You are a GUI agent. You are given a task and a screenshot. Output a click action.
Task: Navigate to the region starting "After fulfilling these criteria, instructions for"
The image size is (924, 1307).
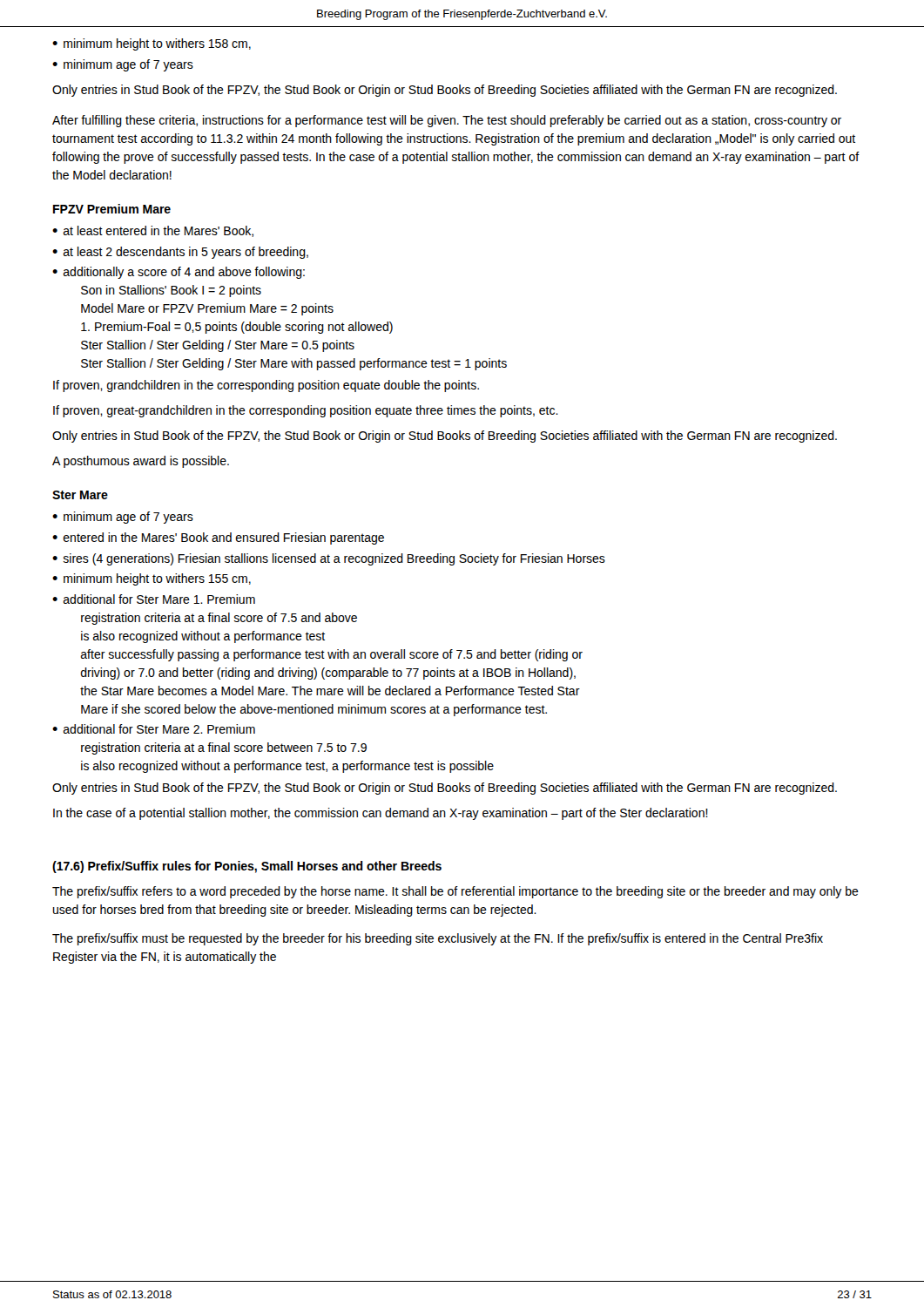(x=456, y=148)
